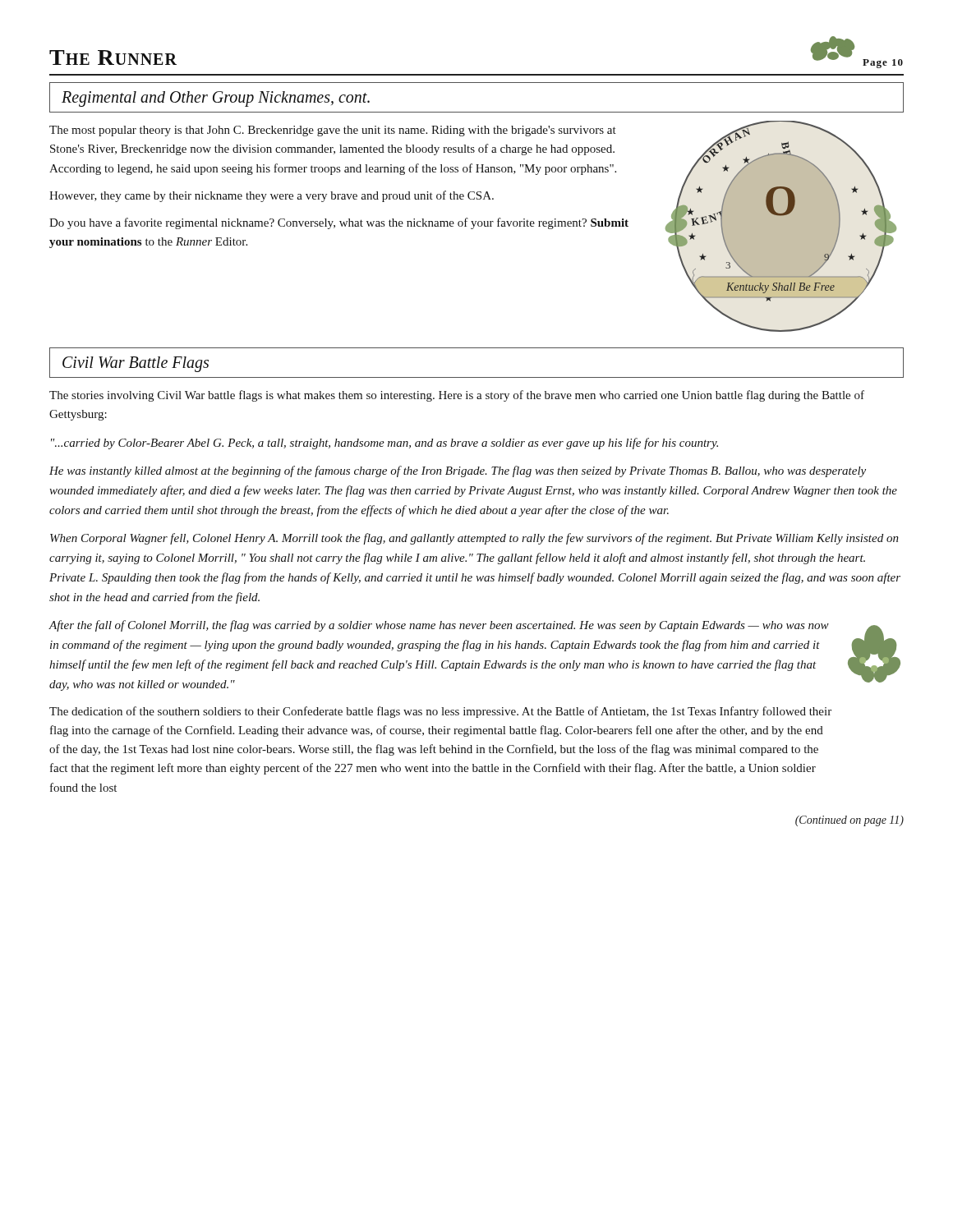Click on the element starting "The stories involving Civil War battle flags"
Screen dimensions: 1232x953
[457, 405]
